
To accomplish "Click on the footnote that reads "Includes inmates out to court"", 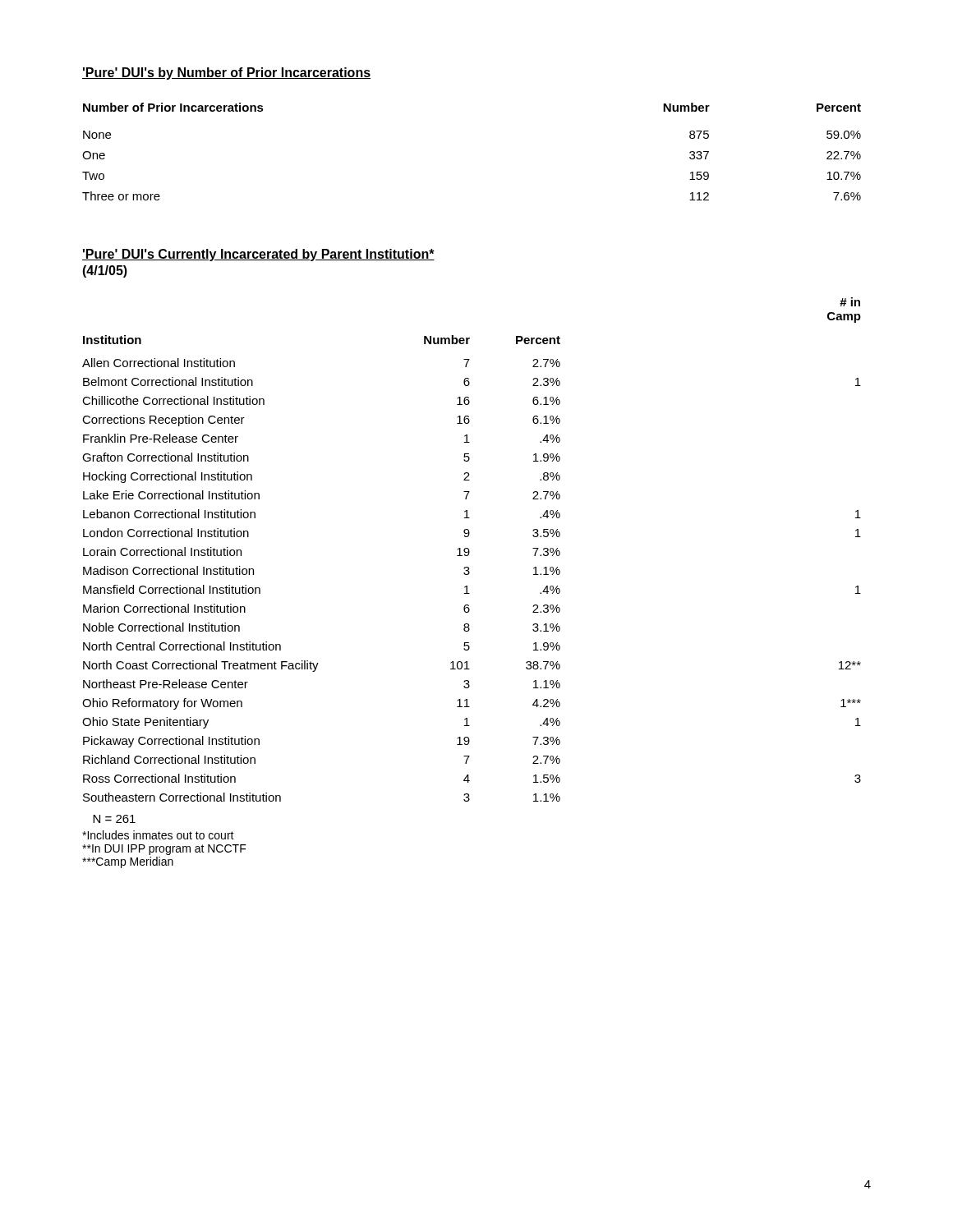I will coord(158,835).
